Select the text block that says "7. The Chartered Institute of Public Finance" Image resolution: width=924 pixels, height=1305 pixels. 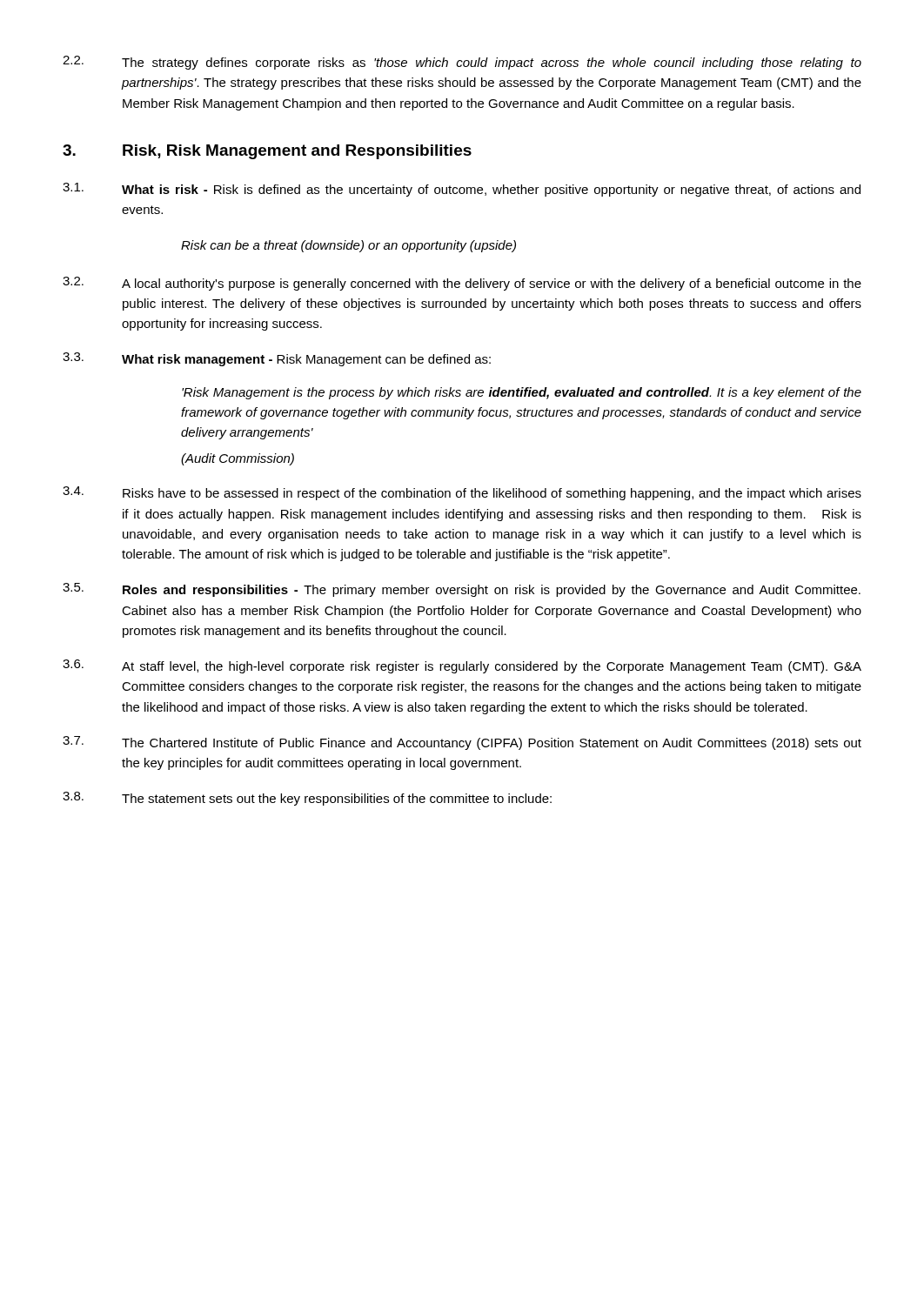pos(462,753)
